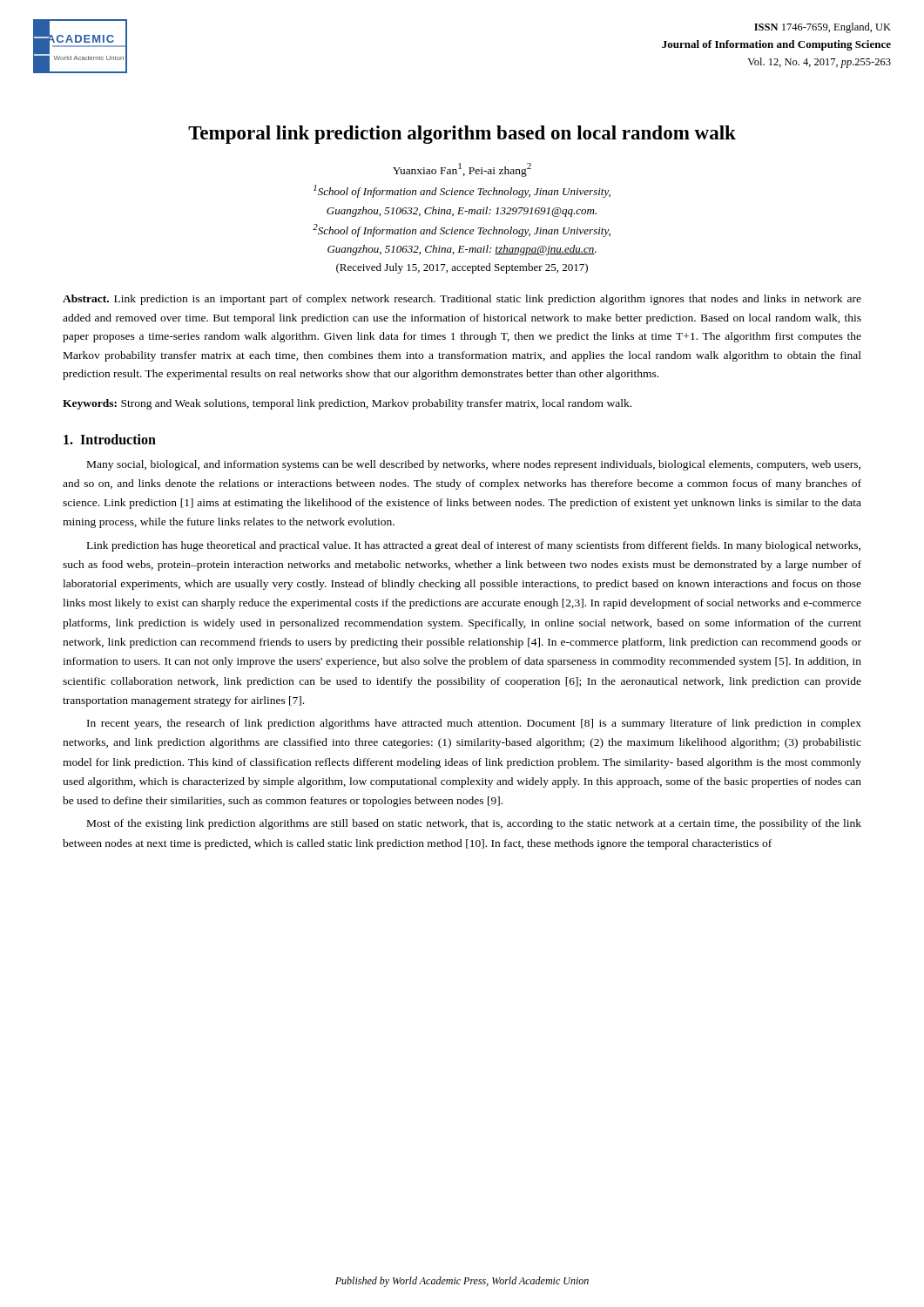This screenshot has width=924, height=1307.
Task: Locate the text block with the text "Link prediction has"
Action: [x=462, y=622]
